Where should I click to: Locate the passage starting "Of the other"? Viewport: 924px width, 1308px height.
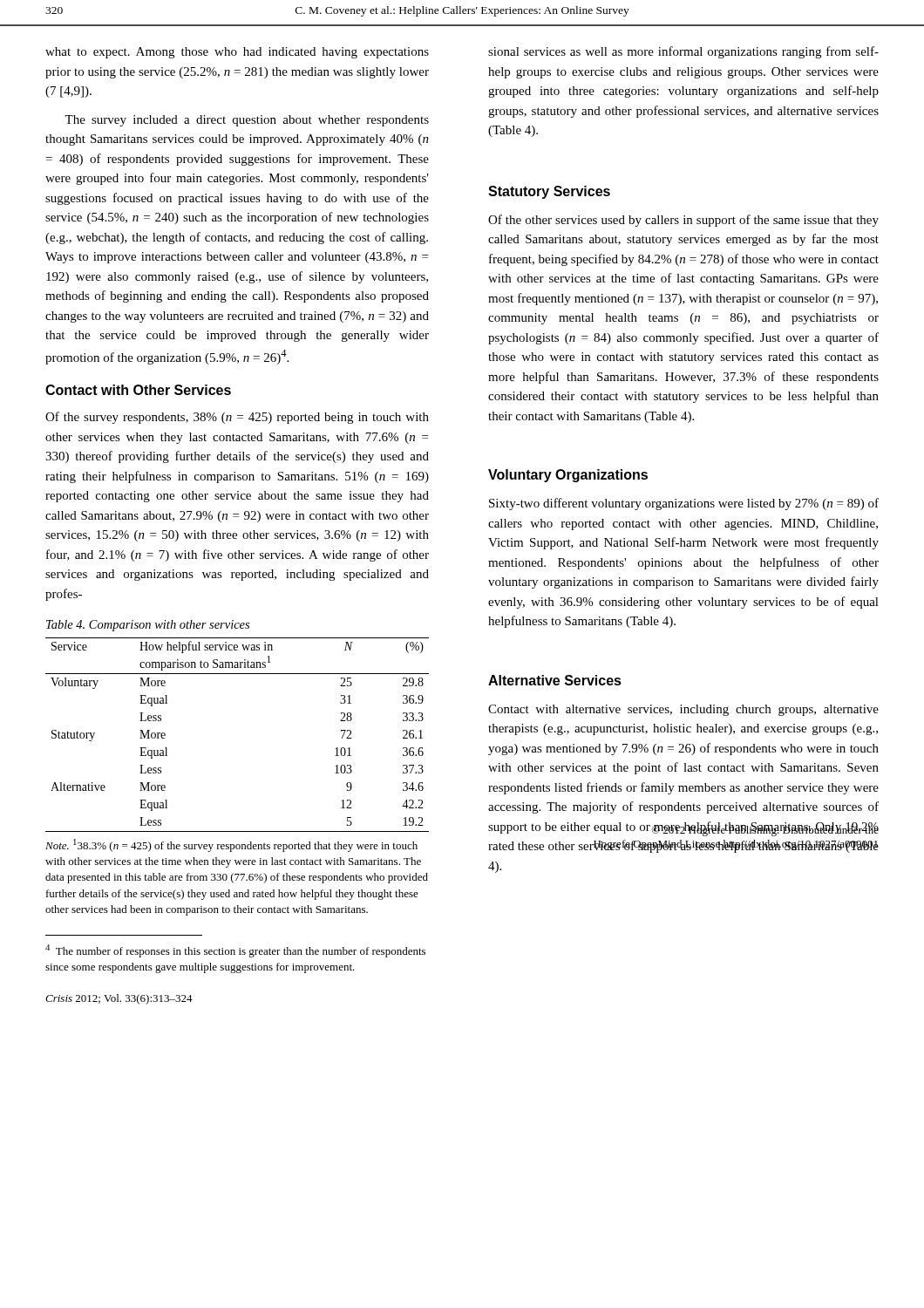[x=683, y=318]
